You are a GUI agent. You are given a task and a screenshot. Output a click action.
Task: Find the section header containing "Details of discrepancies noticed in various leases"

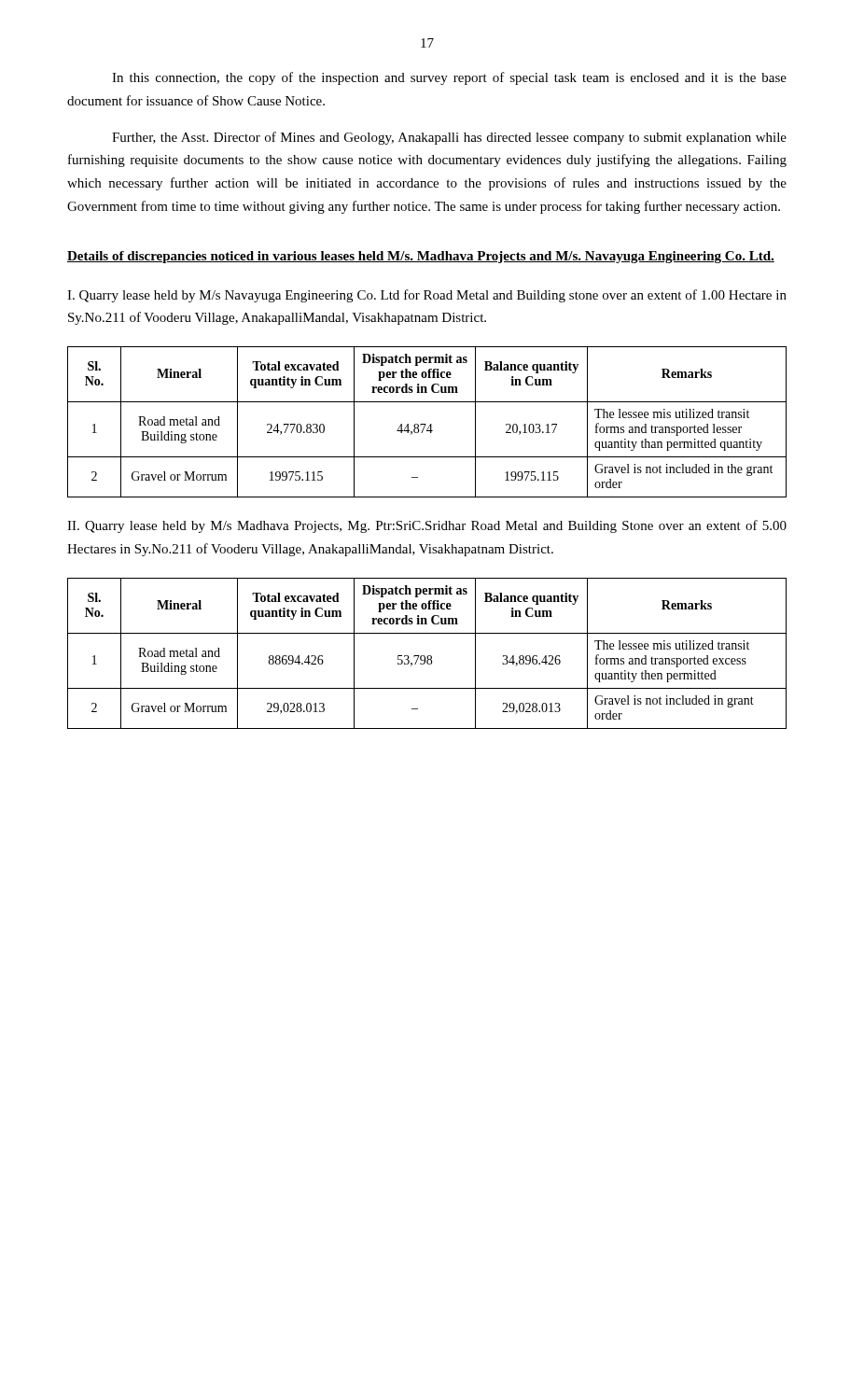pos(421,255)
